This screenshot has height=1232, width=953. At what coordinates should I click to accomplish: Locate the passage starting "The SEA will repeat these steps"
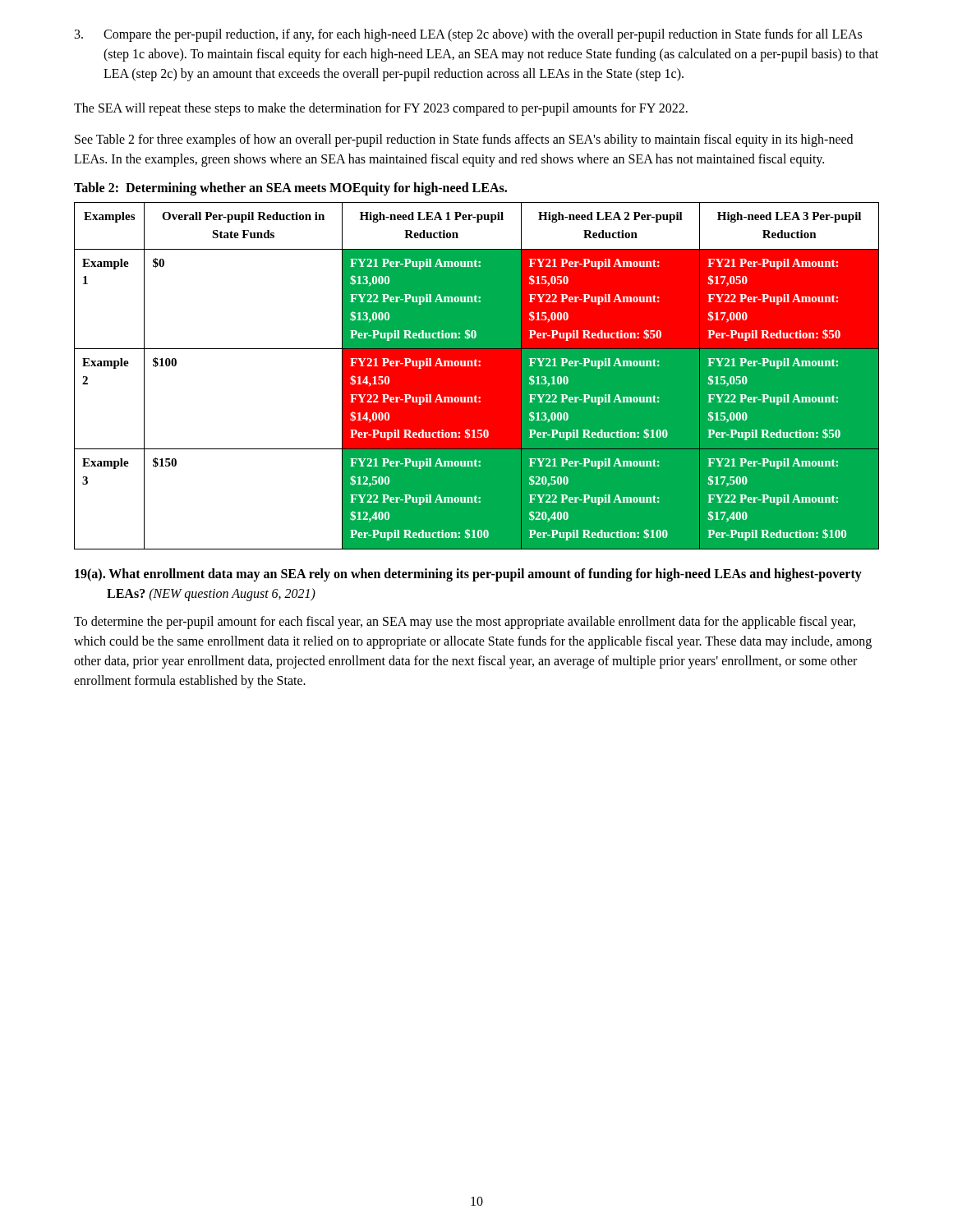pos(381,108)
